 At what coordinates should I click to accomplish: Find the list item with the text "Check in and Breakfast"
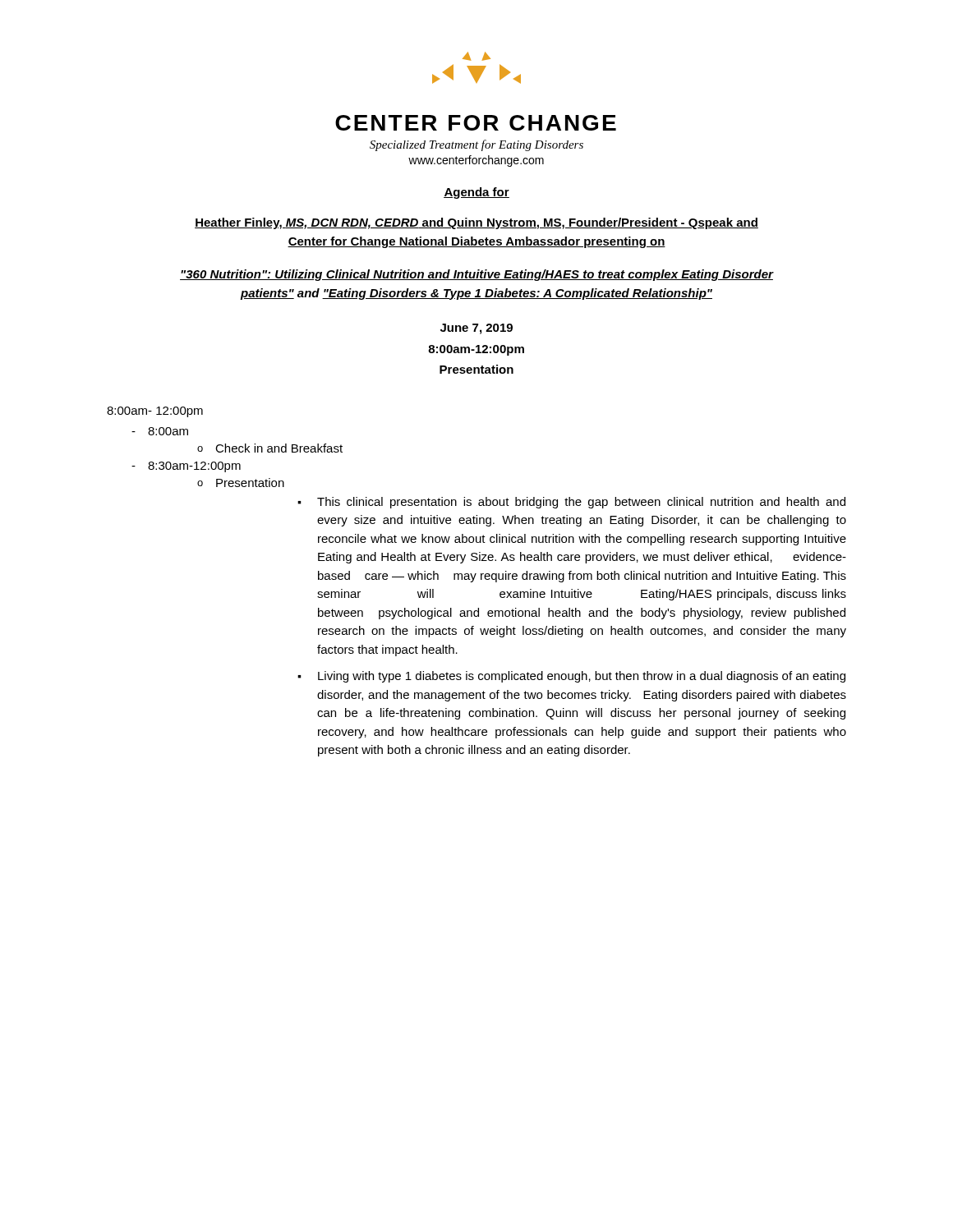point(279,448)
